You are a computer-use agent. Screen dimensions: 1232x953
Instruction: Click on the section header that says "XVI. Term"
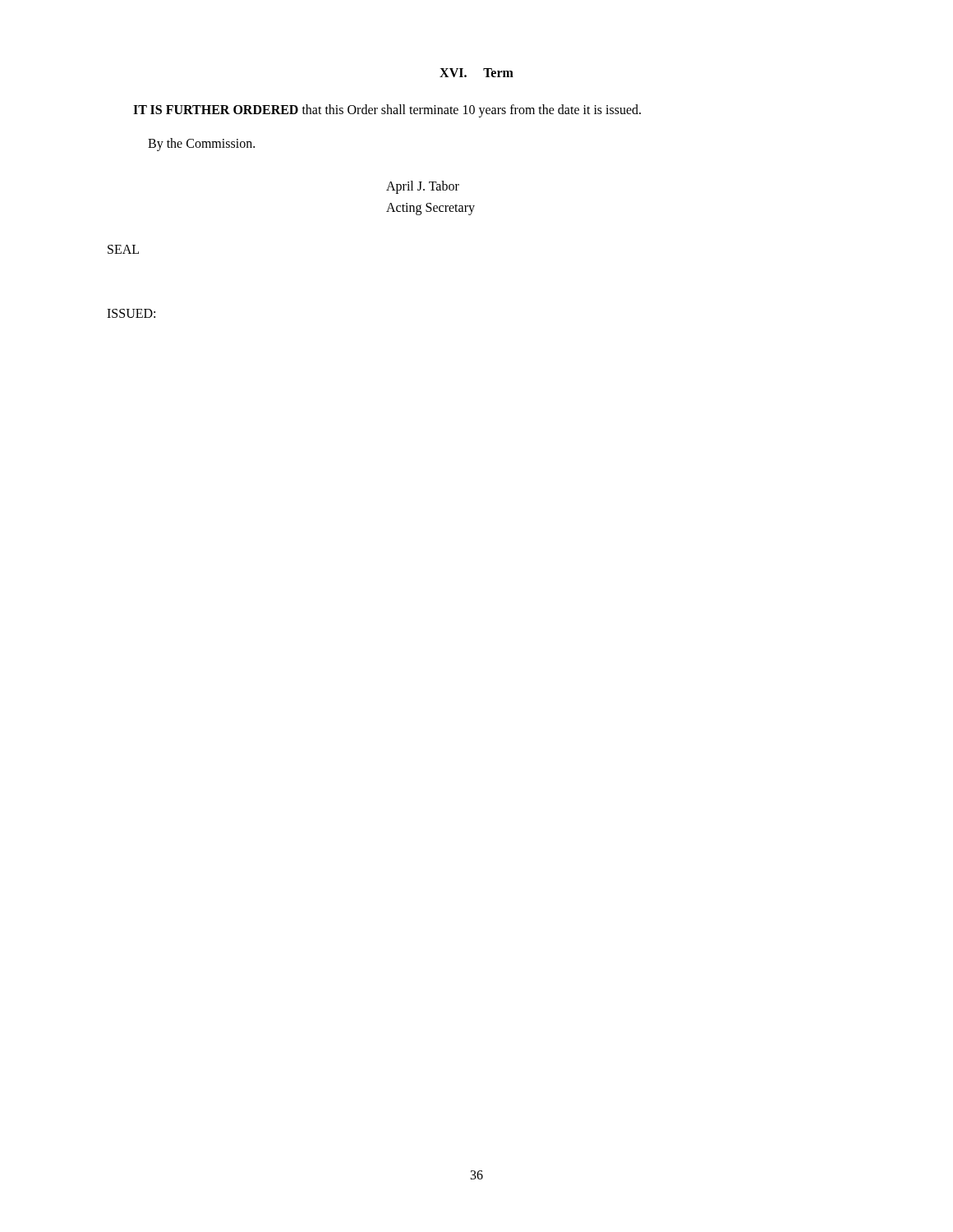pos(476,73)
